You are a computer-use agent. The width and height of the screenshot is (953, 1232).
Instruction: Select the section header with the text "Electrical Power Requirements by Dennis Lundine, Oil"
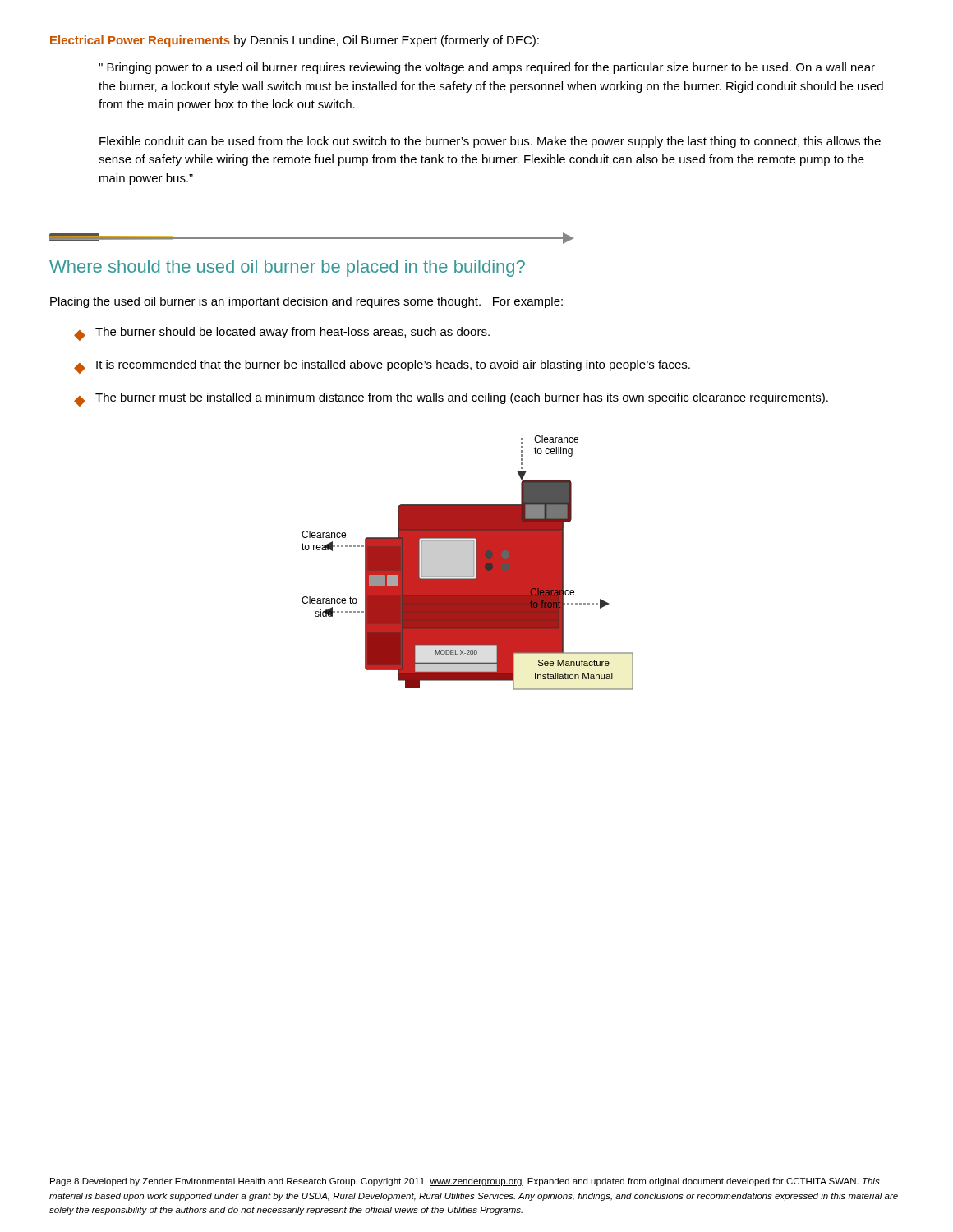click(294, 40)
